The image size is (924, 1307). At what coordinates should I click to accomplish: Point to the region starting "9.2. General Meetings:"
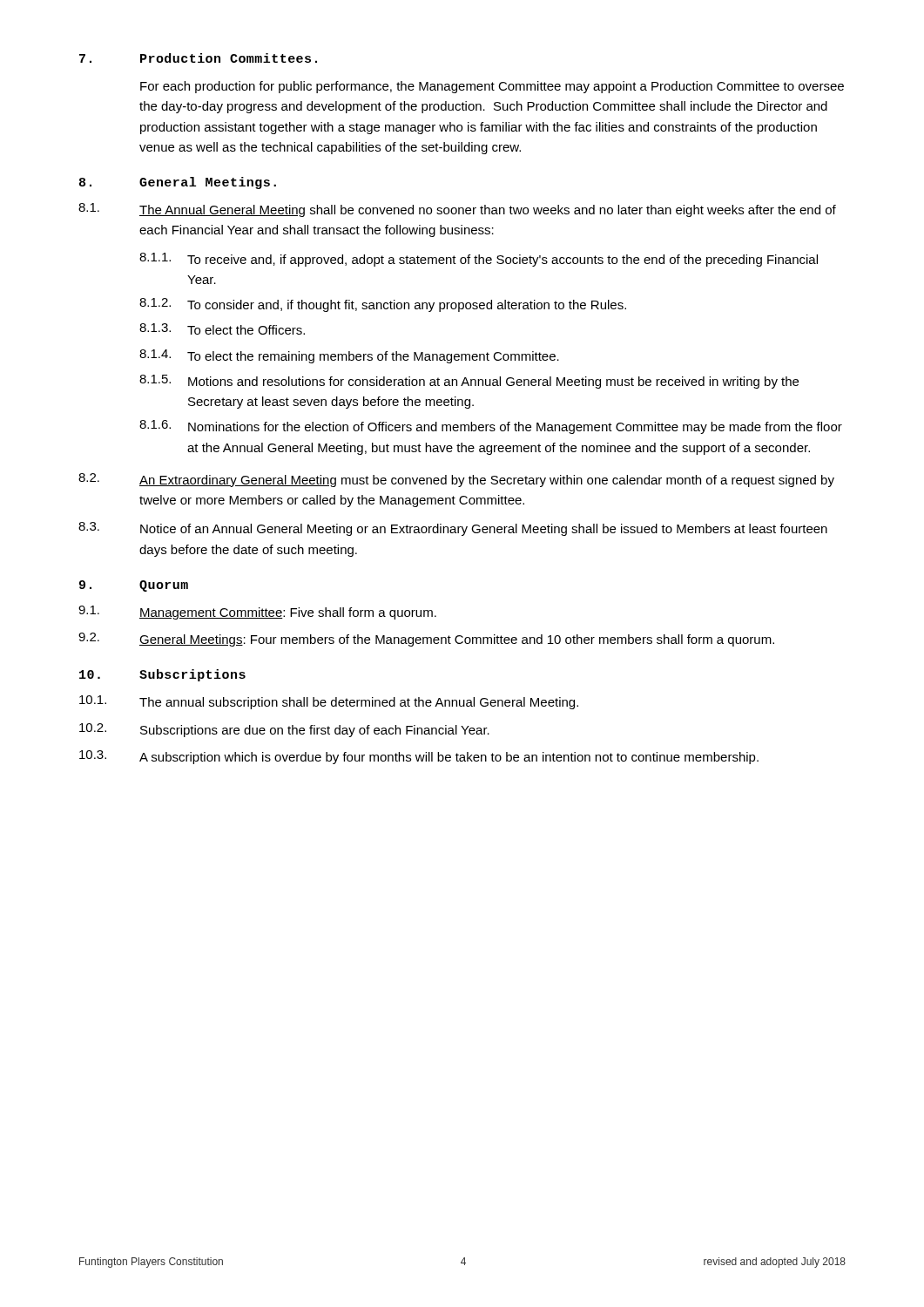(427, 639)
